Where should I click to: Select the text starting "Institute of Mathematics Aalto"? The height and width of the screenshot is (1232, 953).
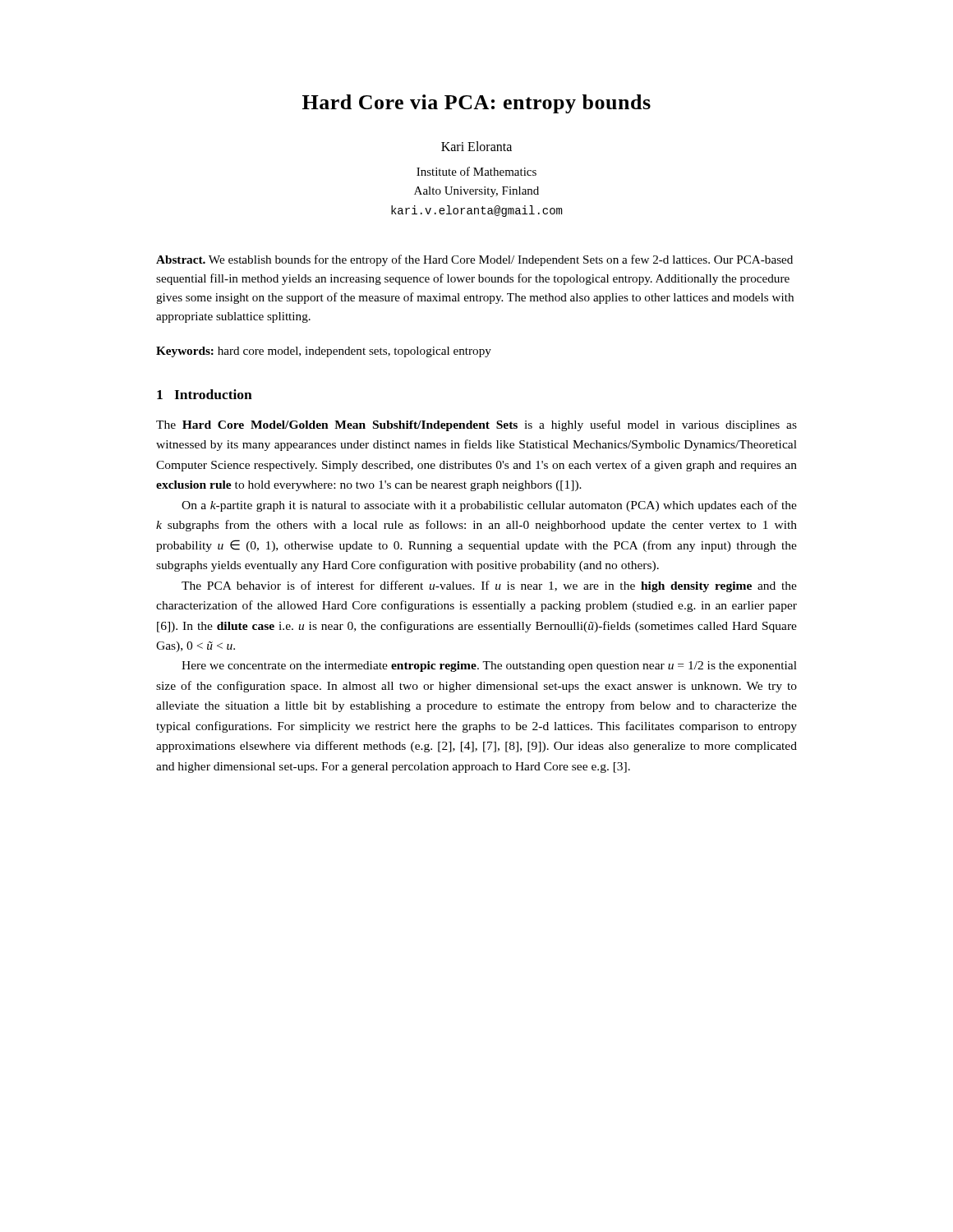476,191
